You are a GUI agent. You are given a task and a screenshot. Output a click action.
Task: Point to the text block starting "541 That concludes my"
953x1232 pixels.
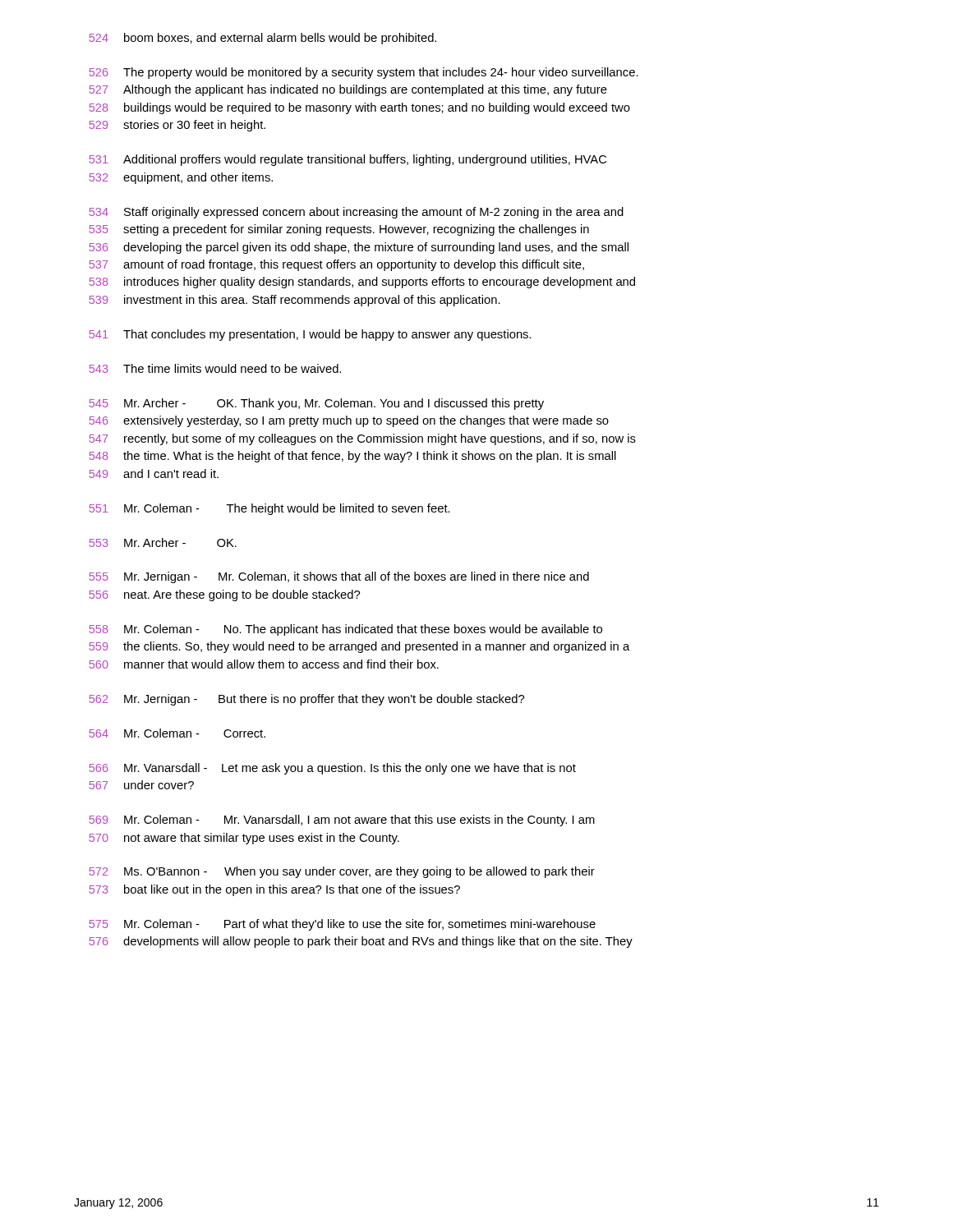pyautogui.click(x=476, y=335)
